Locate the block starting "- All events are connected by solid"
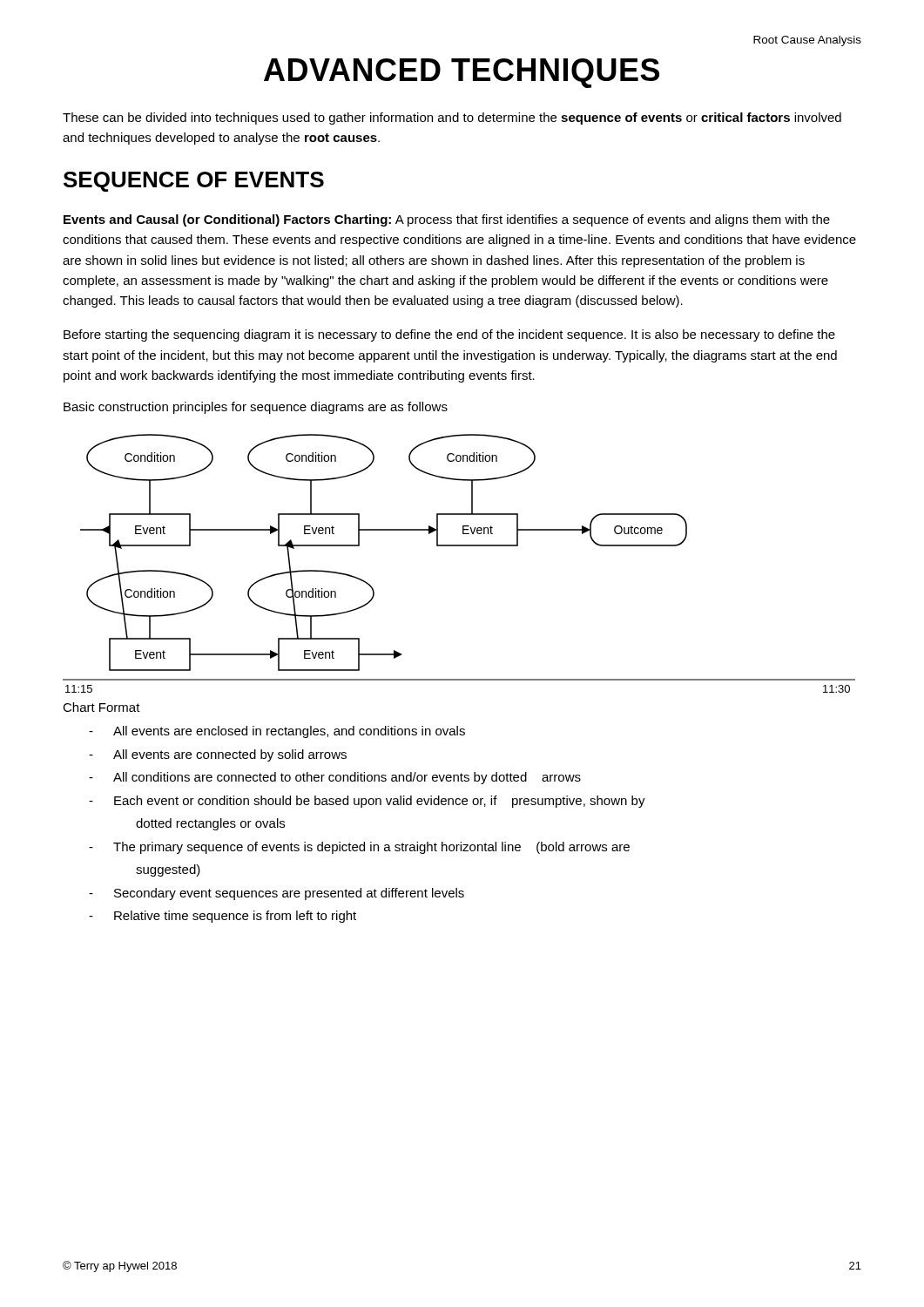This screenshot has height=1307, width=924. (218, 755)
